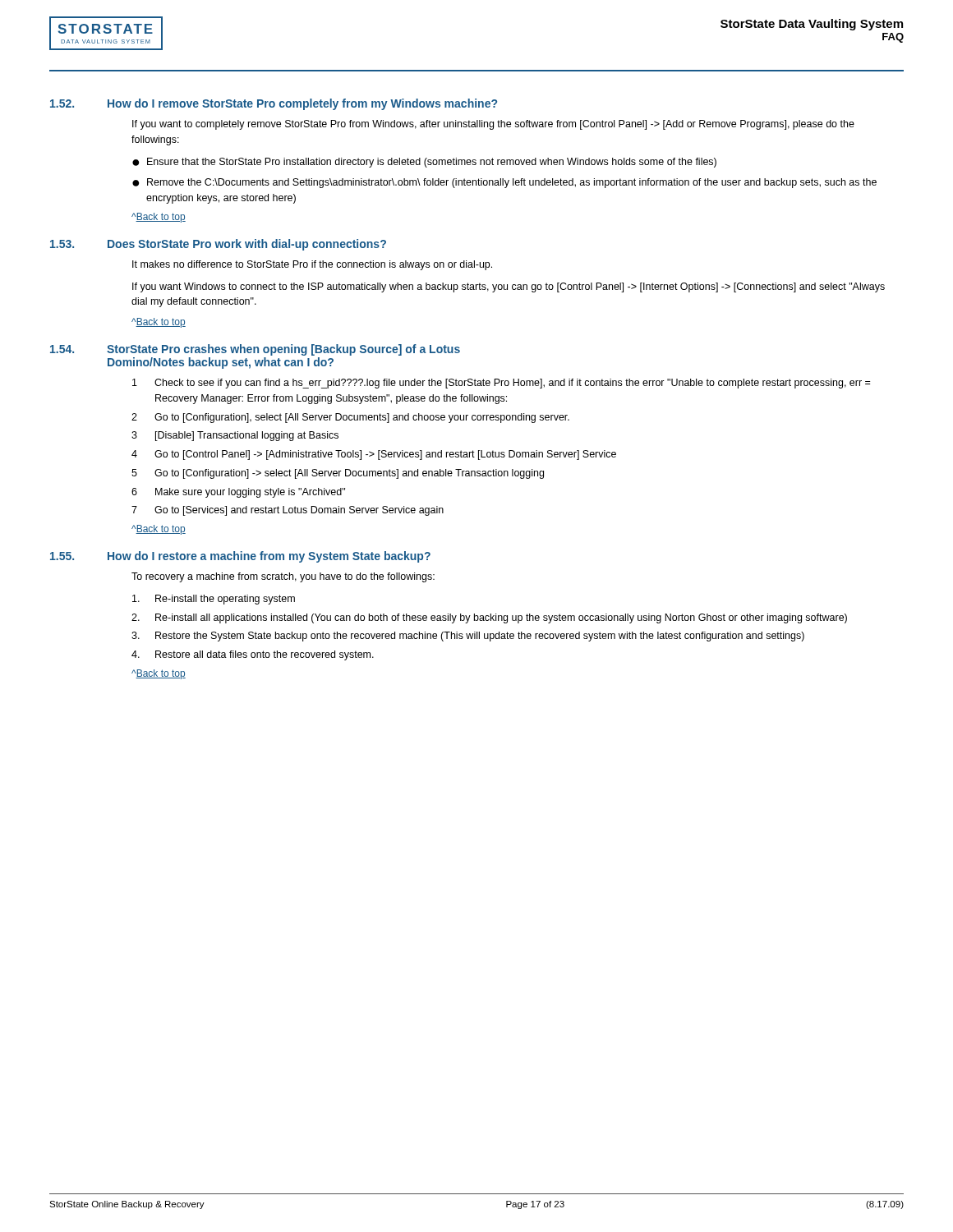Navigate to the region starting "1 Check to see if"

click(x=518, y=391)
